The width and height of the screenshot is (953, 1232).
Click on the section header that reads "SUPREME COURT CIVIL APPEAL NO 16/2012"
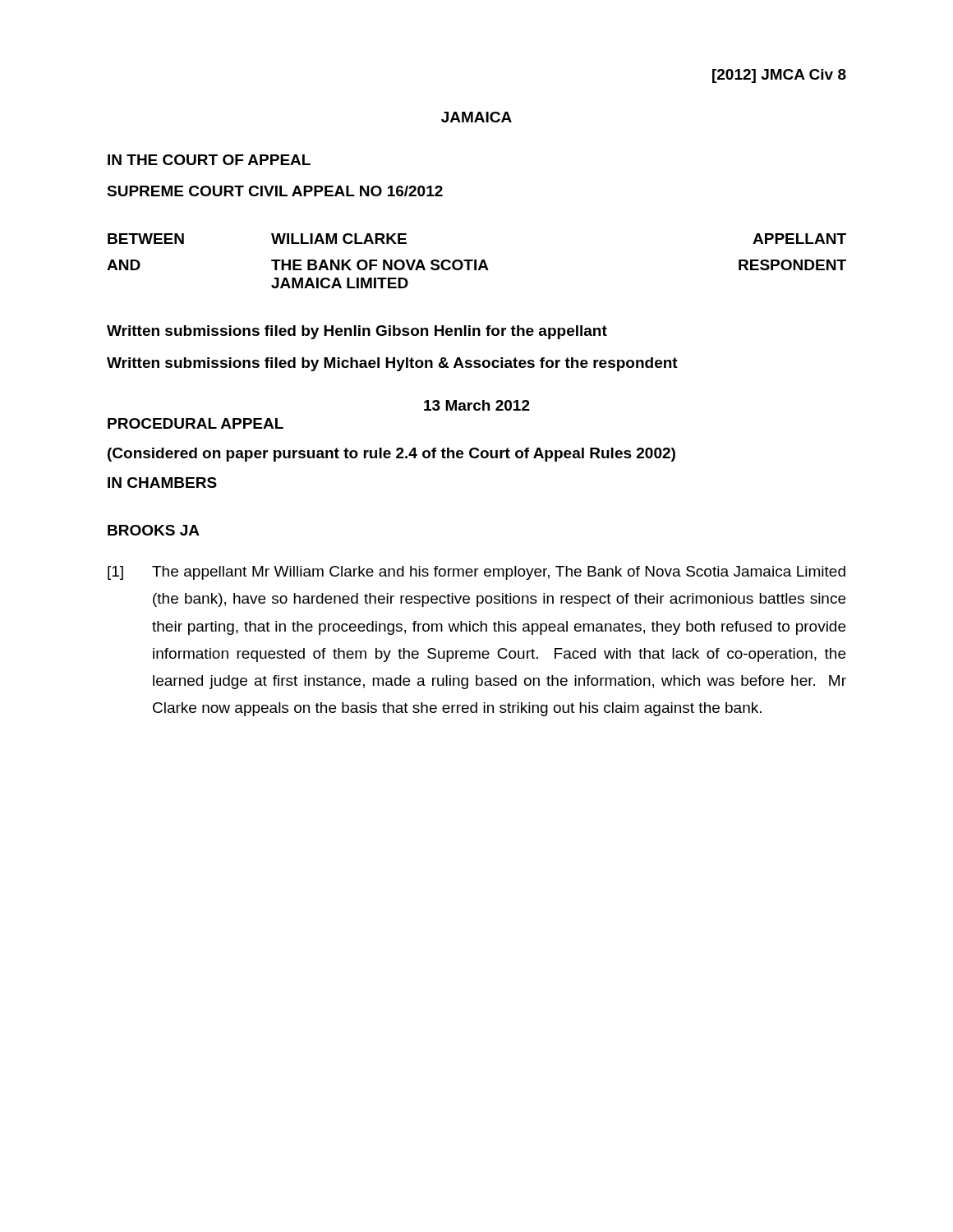(275, 191)
